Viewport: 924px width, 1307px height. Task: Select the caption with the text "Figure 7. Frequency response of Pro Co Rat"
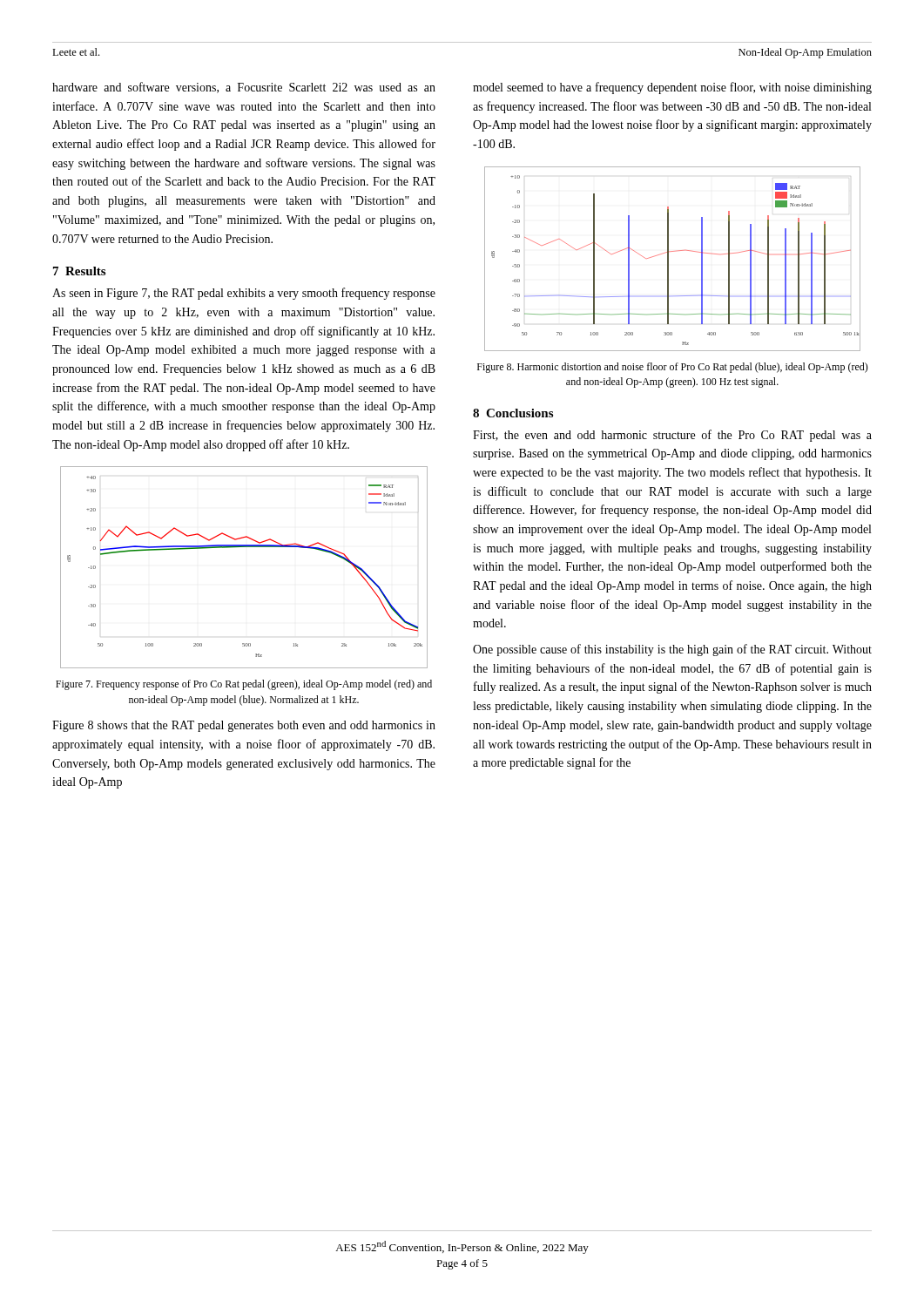[x=244, y=692]
